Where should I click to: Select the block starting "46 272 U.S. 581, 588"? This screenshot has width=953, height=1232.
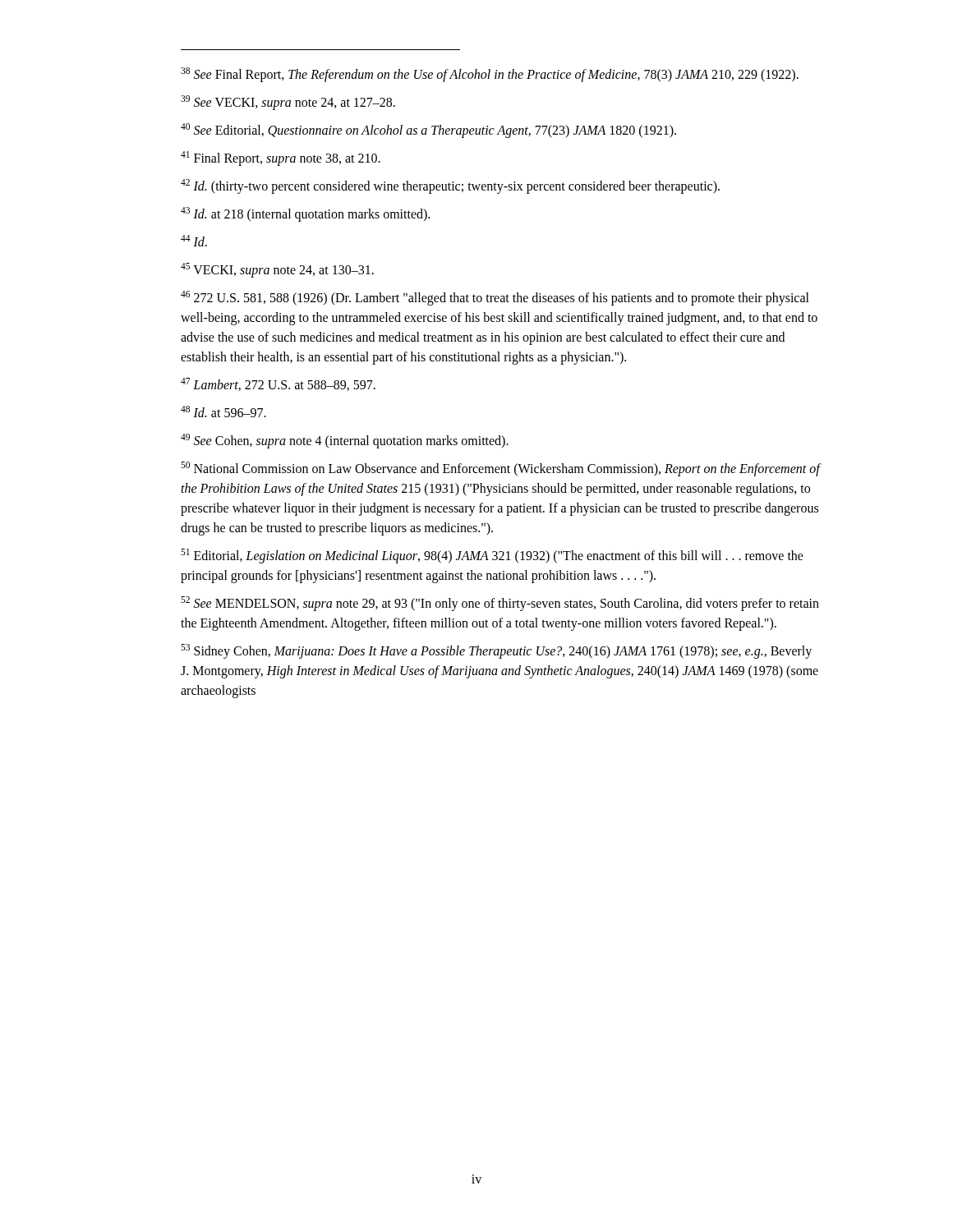point(499,326)
